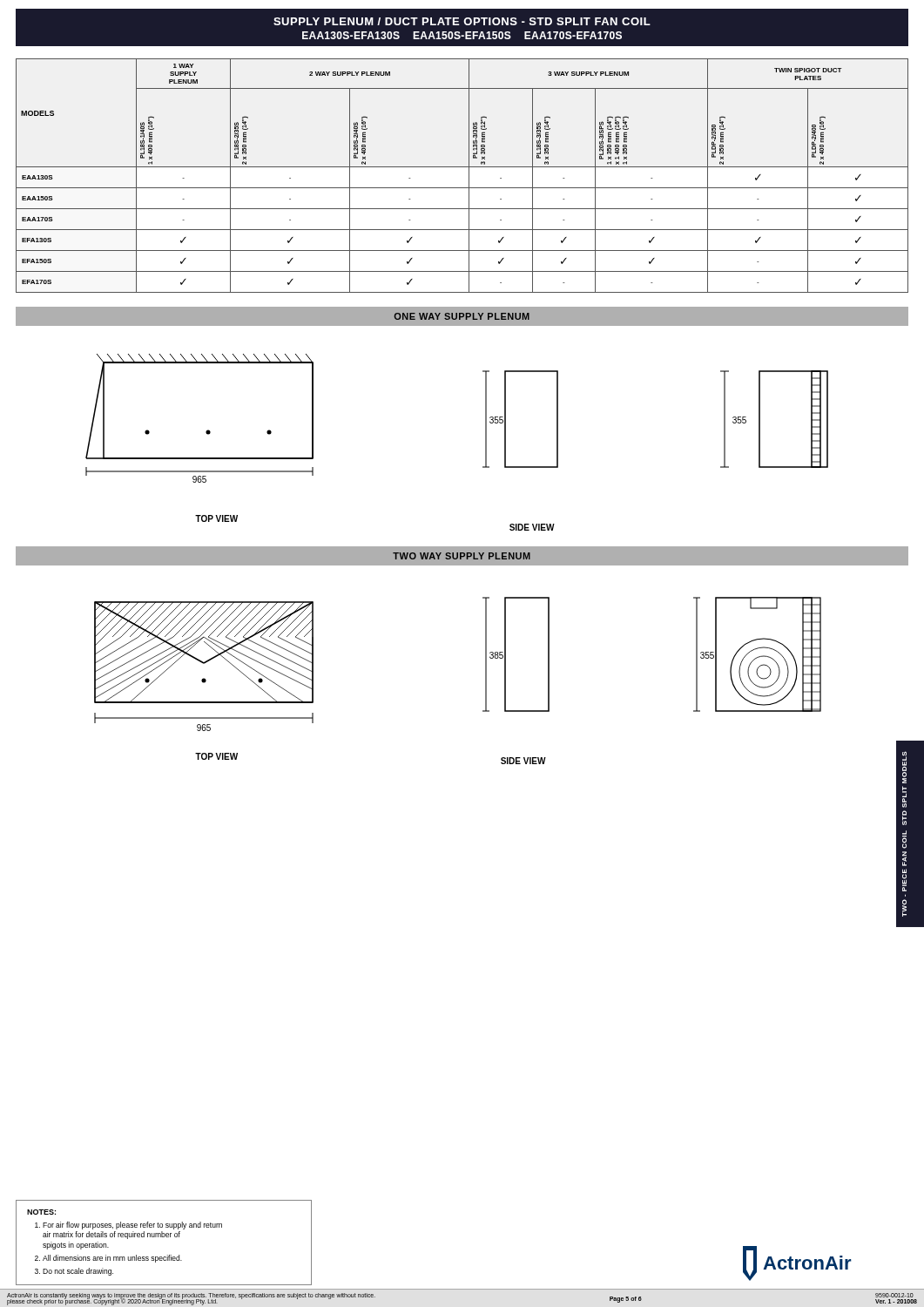924x1307 pixels.
Task: Where is the title that starts "SUPPLY PLENUM / DUCT PLATE"?
Action: [x=462, y=28]
